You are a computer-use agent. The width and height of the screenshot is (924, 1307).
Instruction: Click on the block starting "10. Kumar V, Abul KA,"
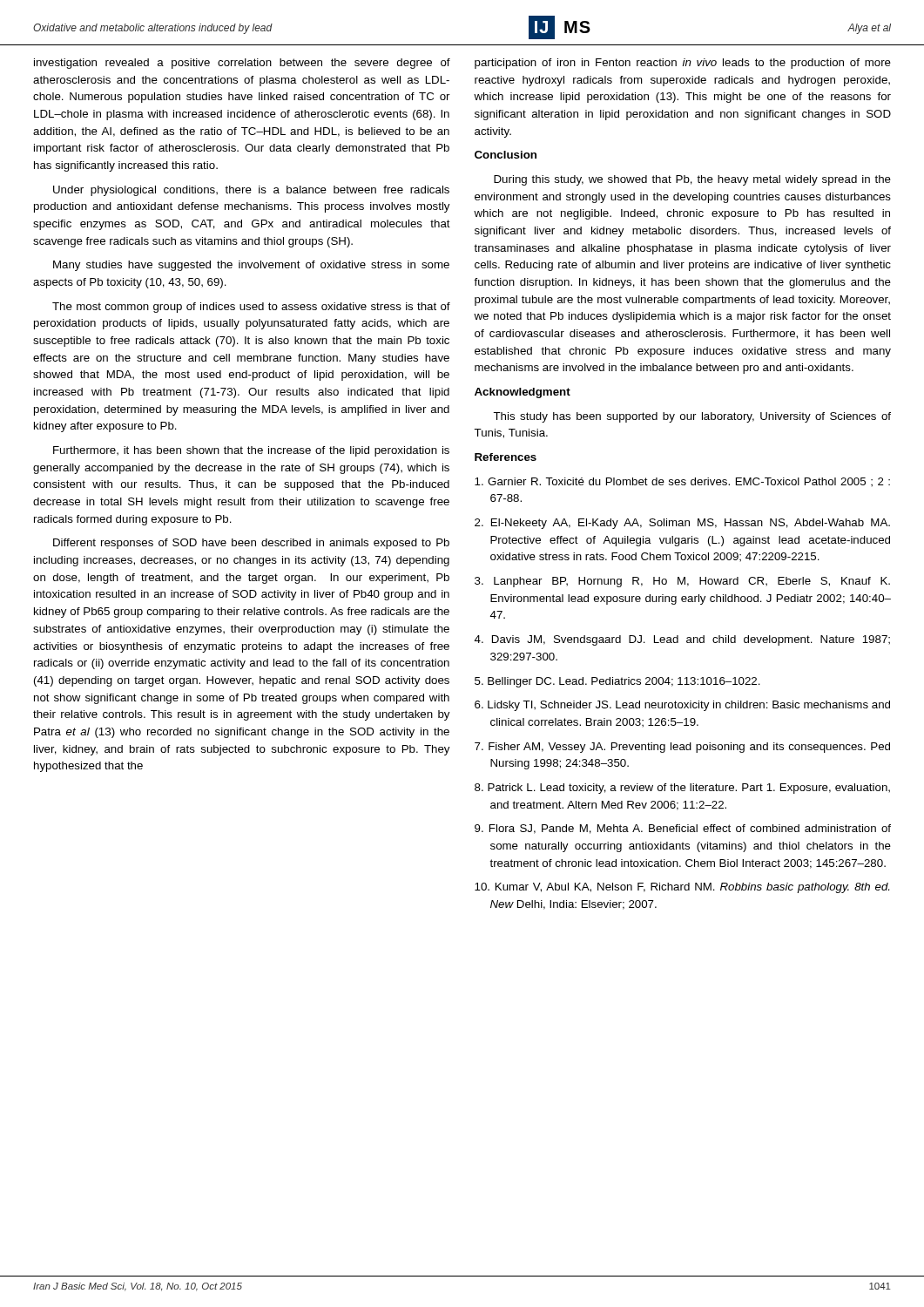[683, 896]
